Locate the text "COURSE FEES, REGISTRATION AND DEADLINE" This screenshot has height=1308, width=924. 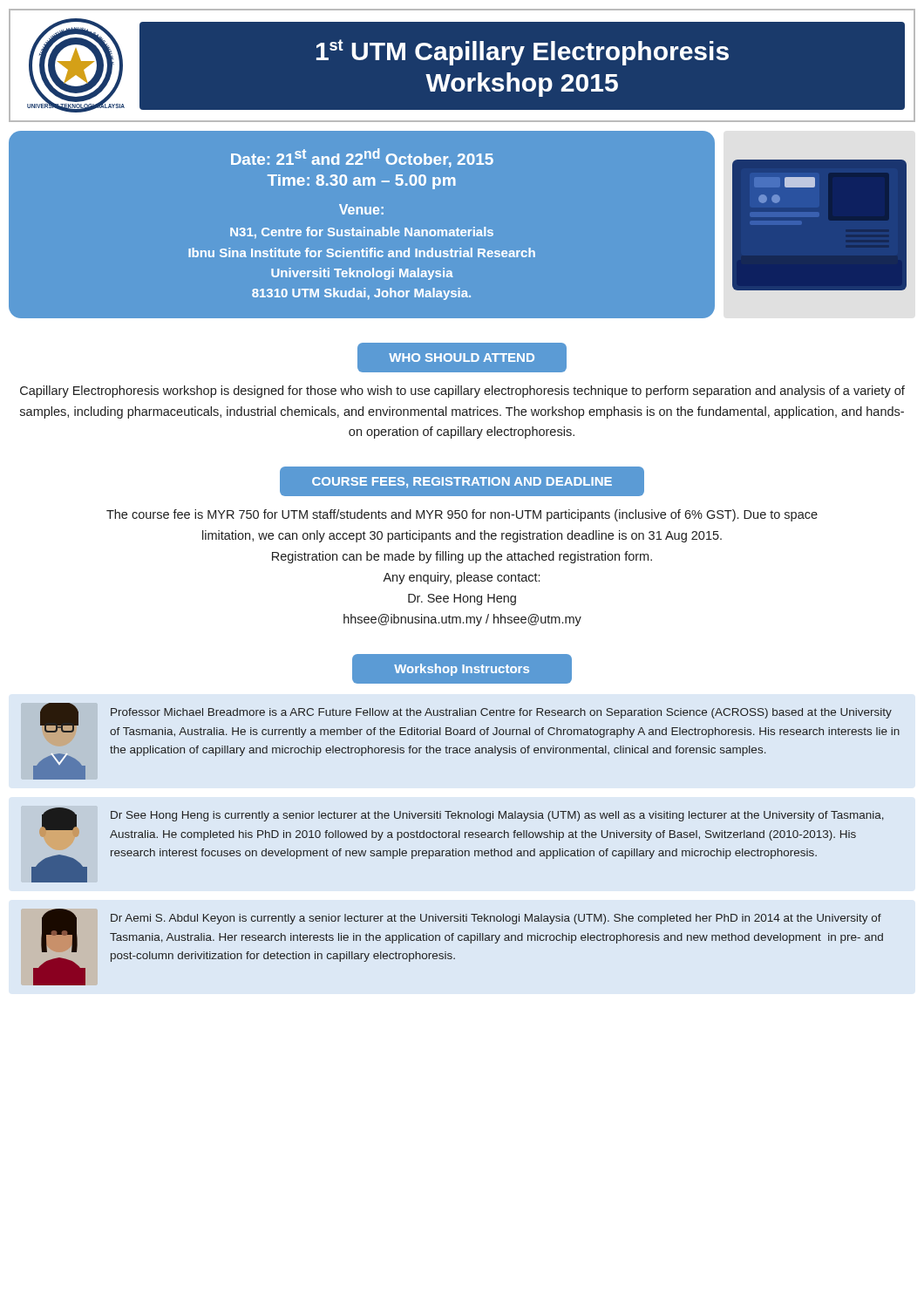(462, 481)
